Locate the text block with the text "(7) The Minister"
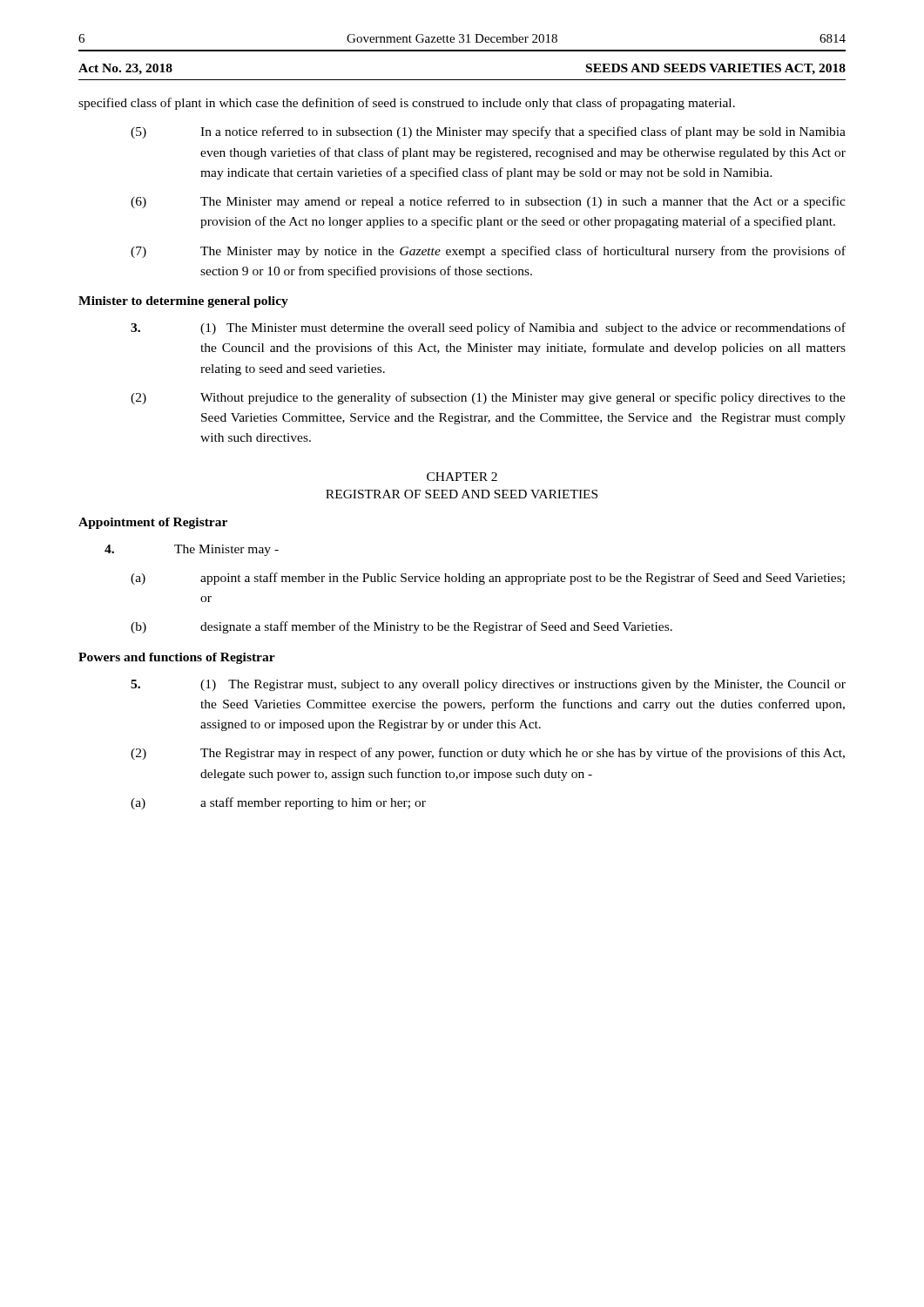The image size is (924, 1307). tap(462, 260)
